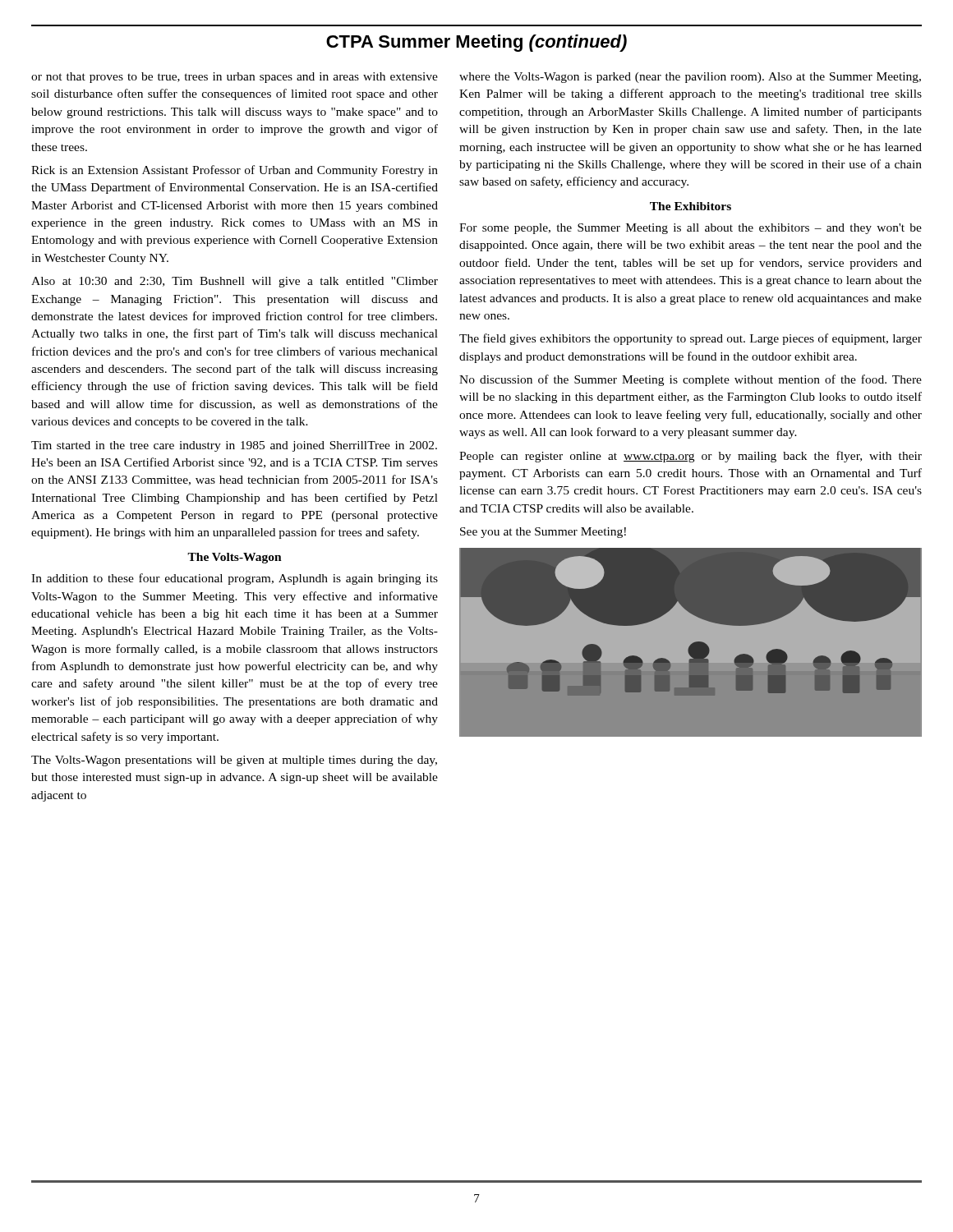This screenshot has height=1232, width=953.
Task: Click on the section header containing "The Exhibitors"
Action: pos(690,205)
